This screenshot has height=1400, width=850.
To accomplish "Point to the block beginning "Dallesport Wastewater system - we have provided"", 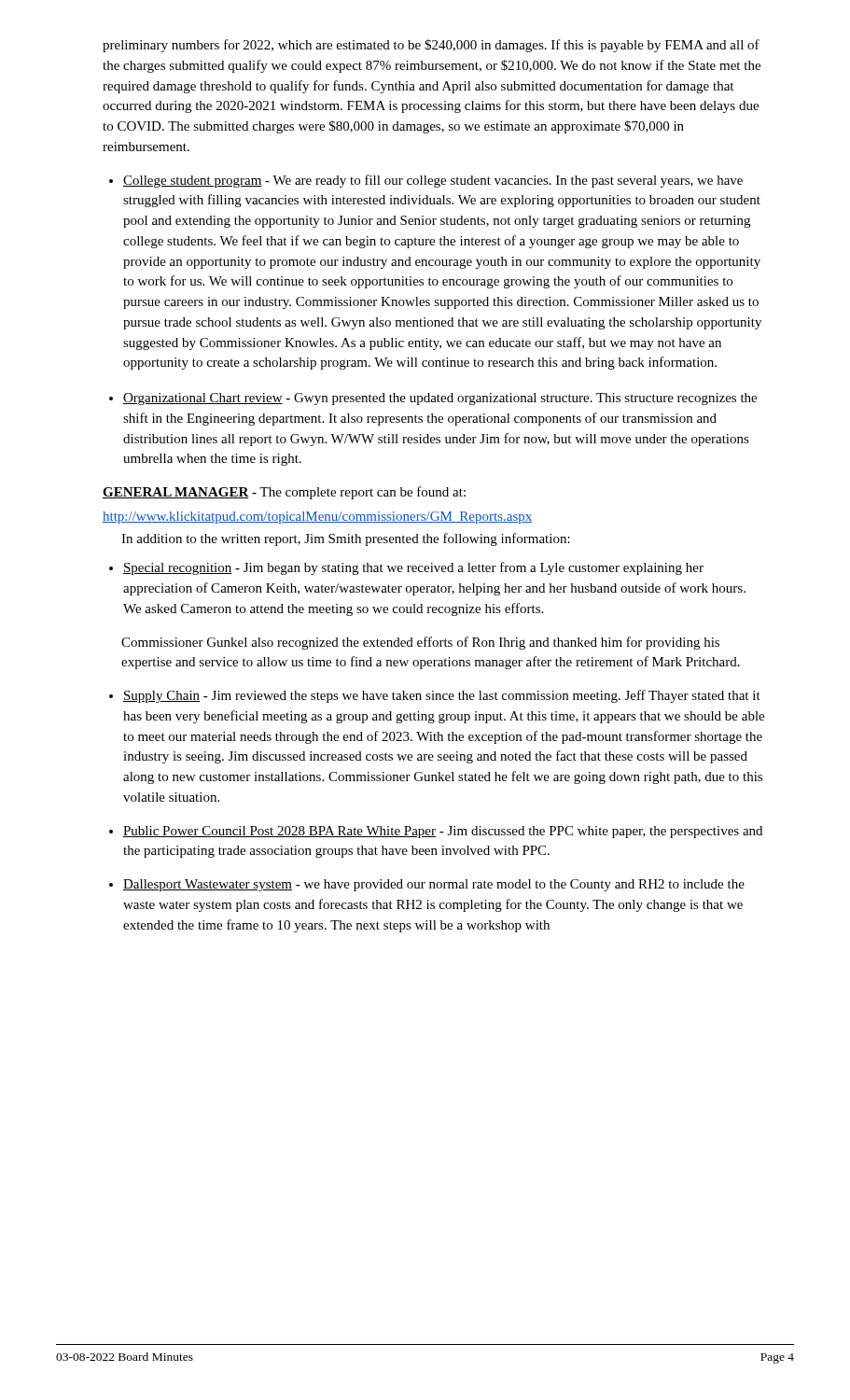I will click(445, 905).
